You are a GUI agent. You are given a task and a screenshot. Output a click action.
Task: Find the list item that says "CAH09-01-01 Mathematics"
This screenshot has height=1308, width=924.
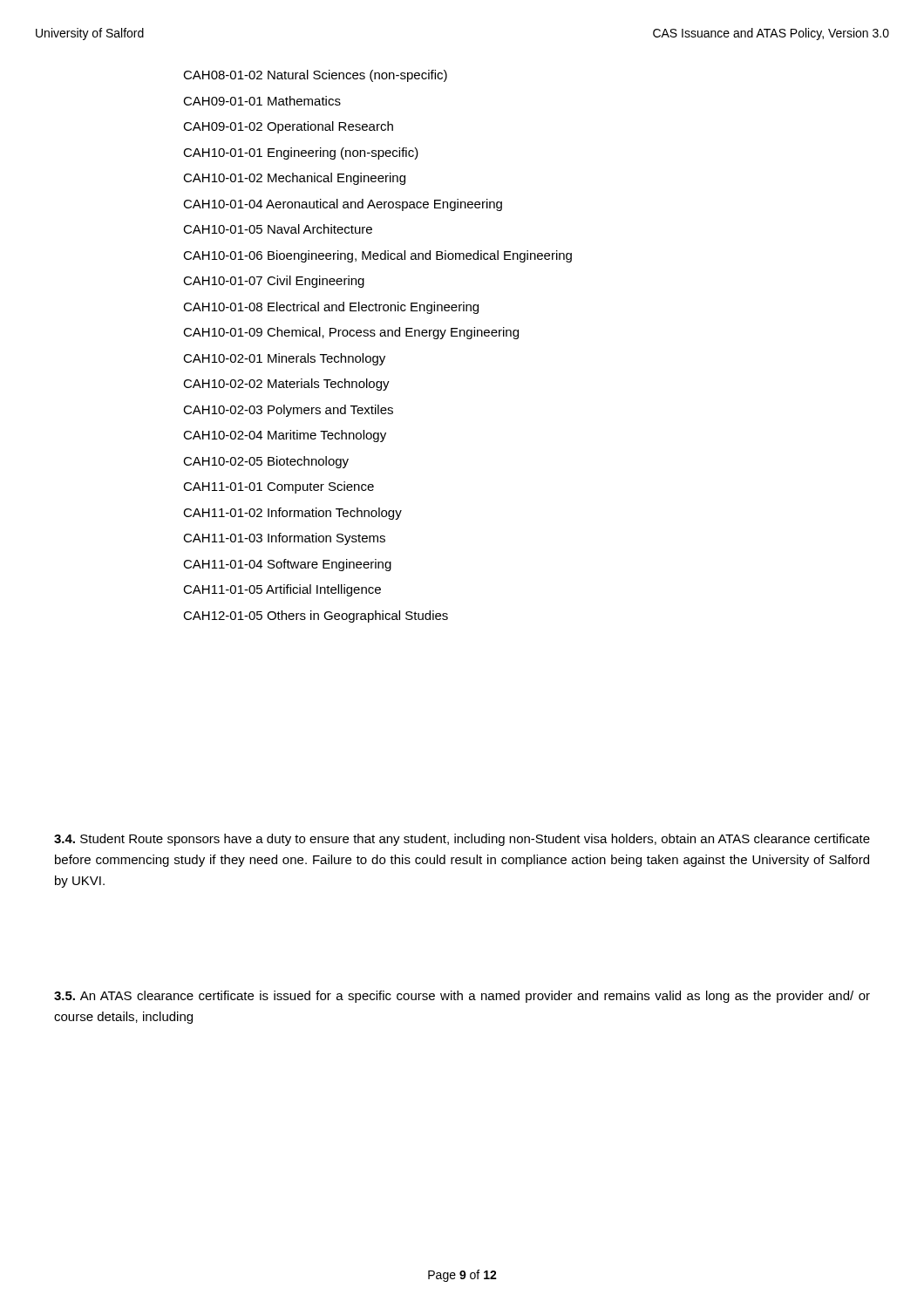pos(262,100)
